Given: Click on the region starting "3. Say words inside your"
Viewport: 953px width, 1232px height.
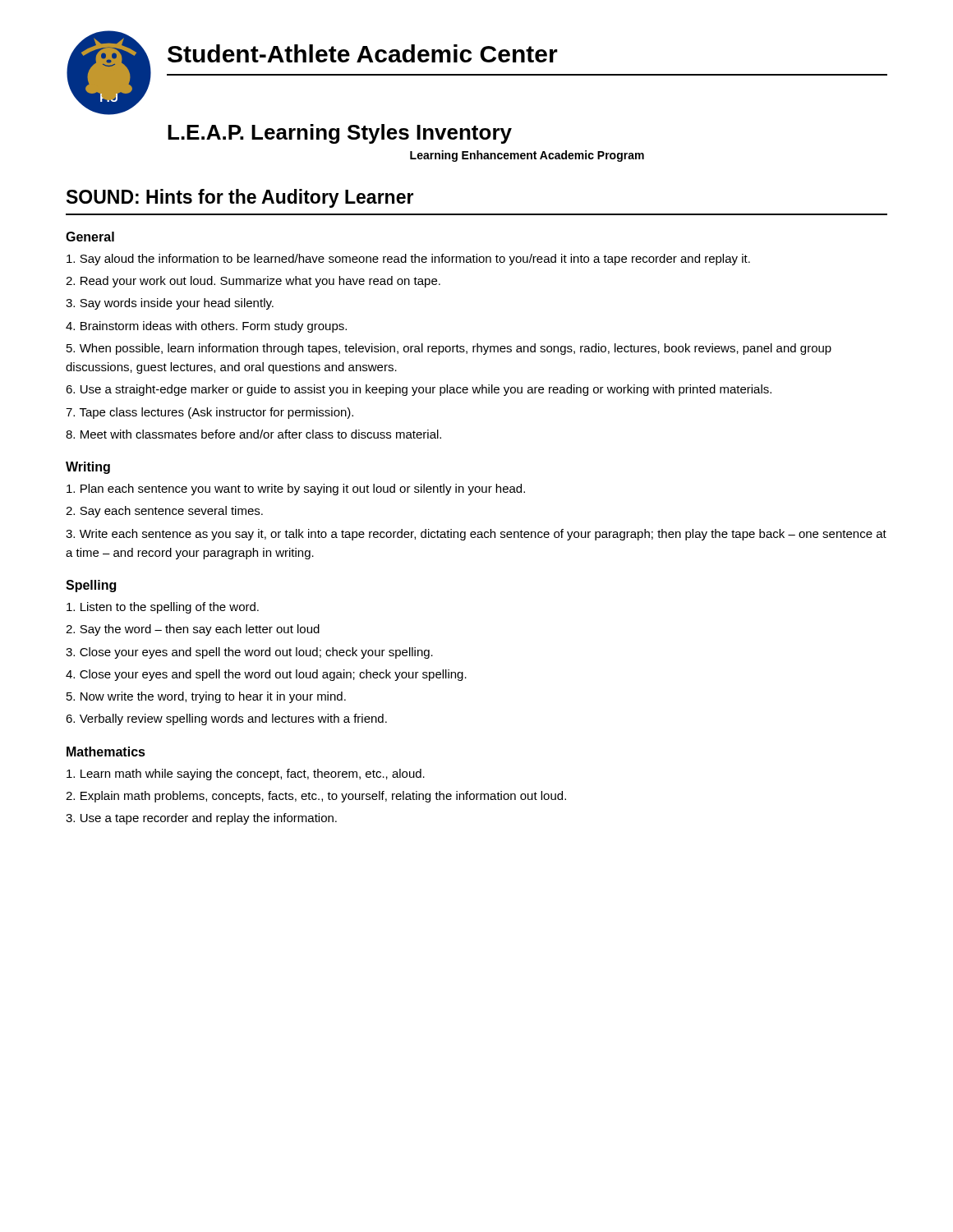Looking at the screenshot, I should pos(170,303).
